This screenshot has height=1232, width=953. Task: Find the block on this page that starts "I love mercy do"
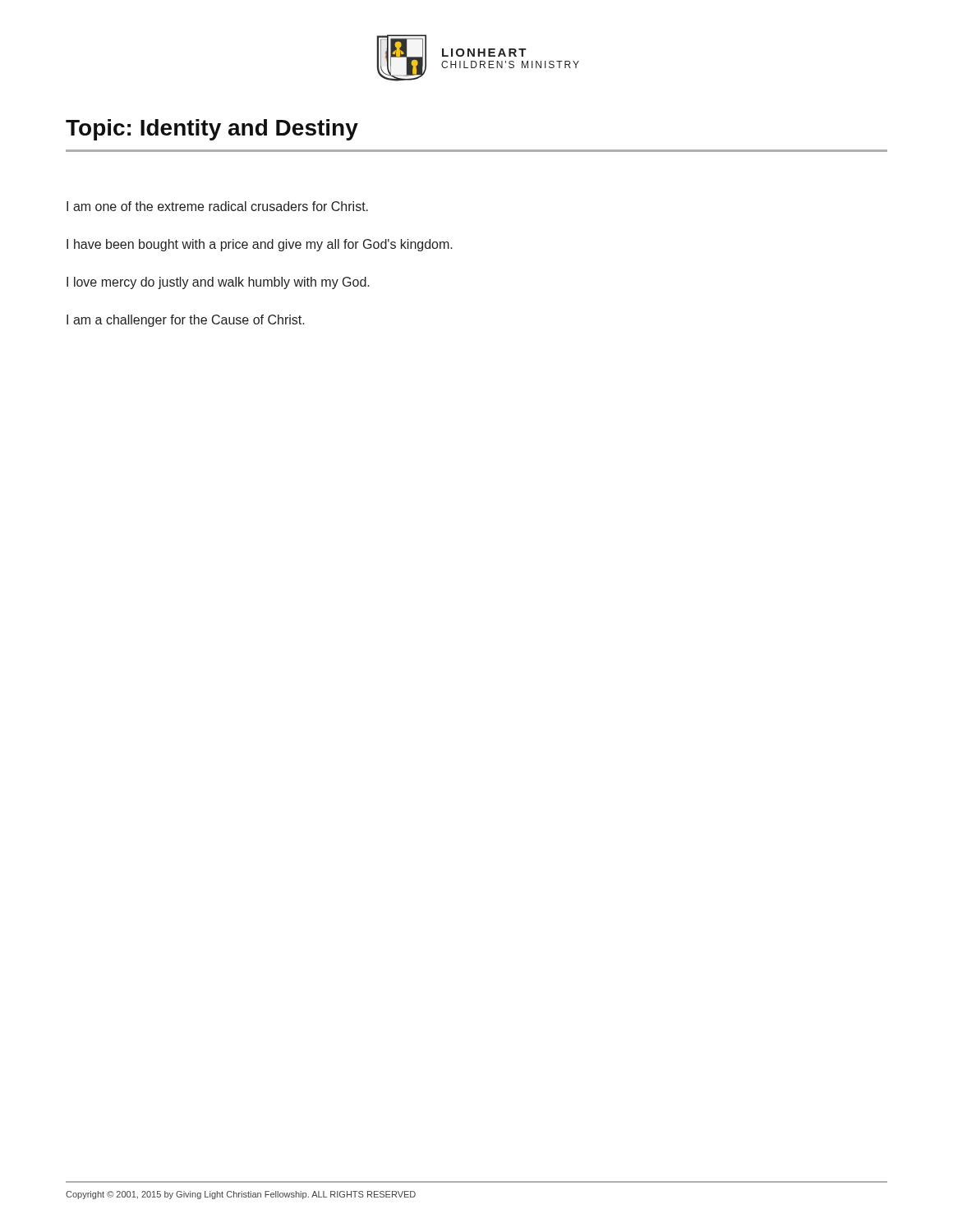[218, 282]
